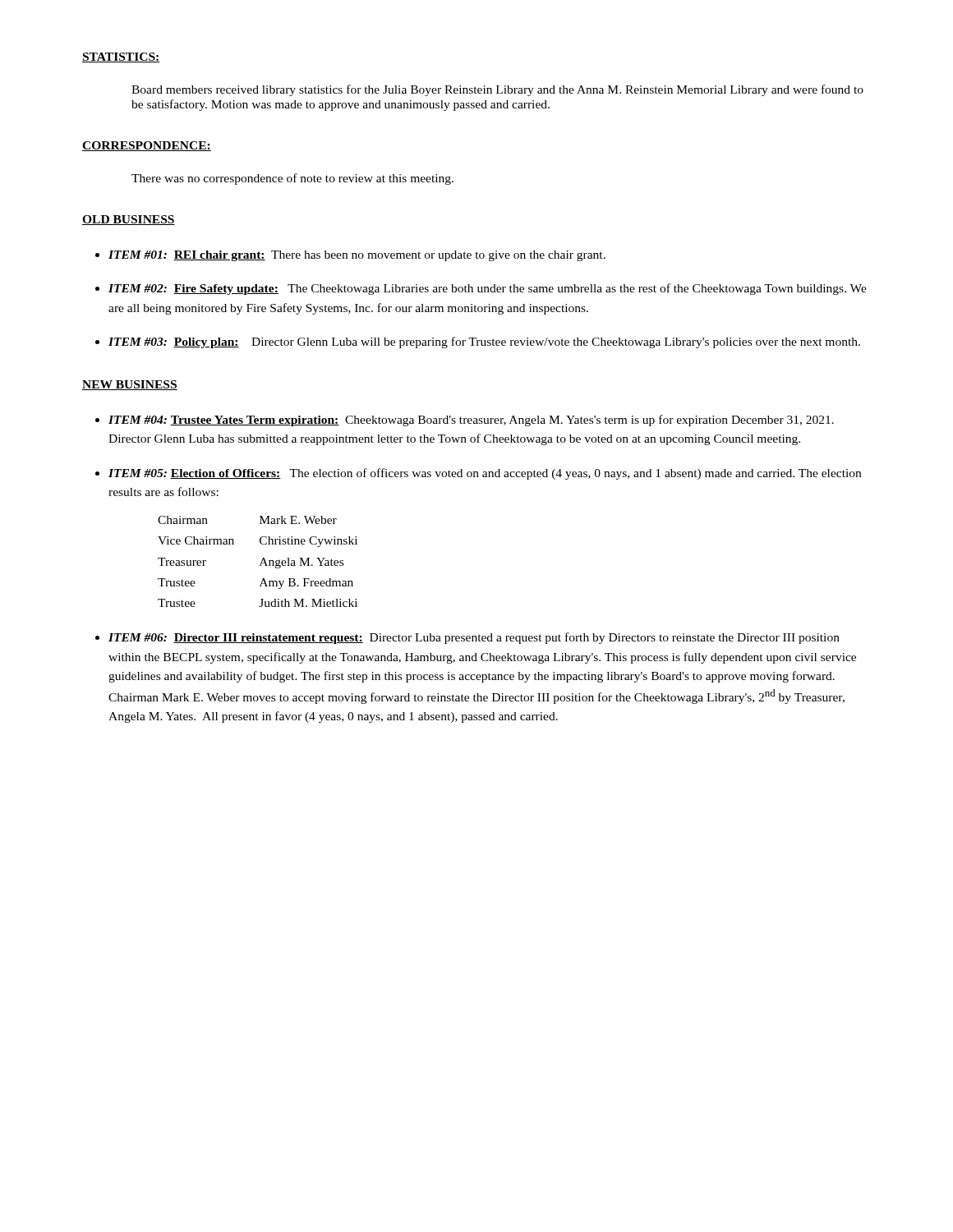
Task: Click on the list item that reads "ITEM #06: Director III reinstatement request: Director"
Action: (x=483, y=677)
